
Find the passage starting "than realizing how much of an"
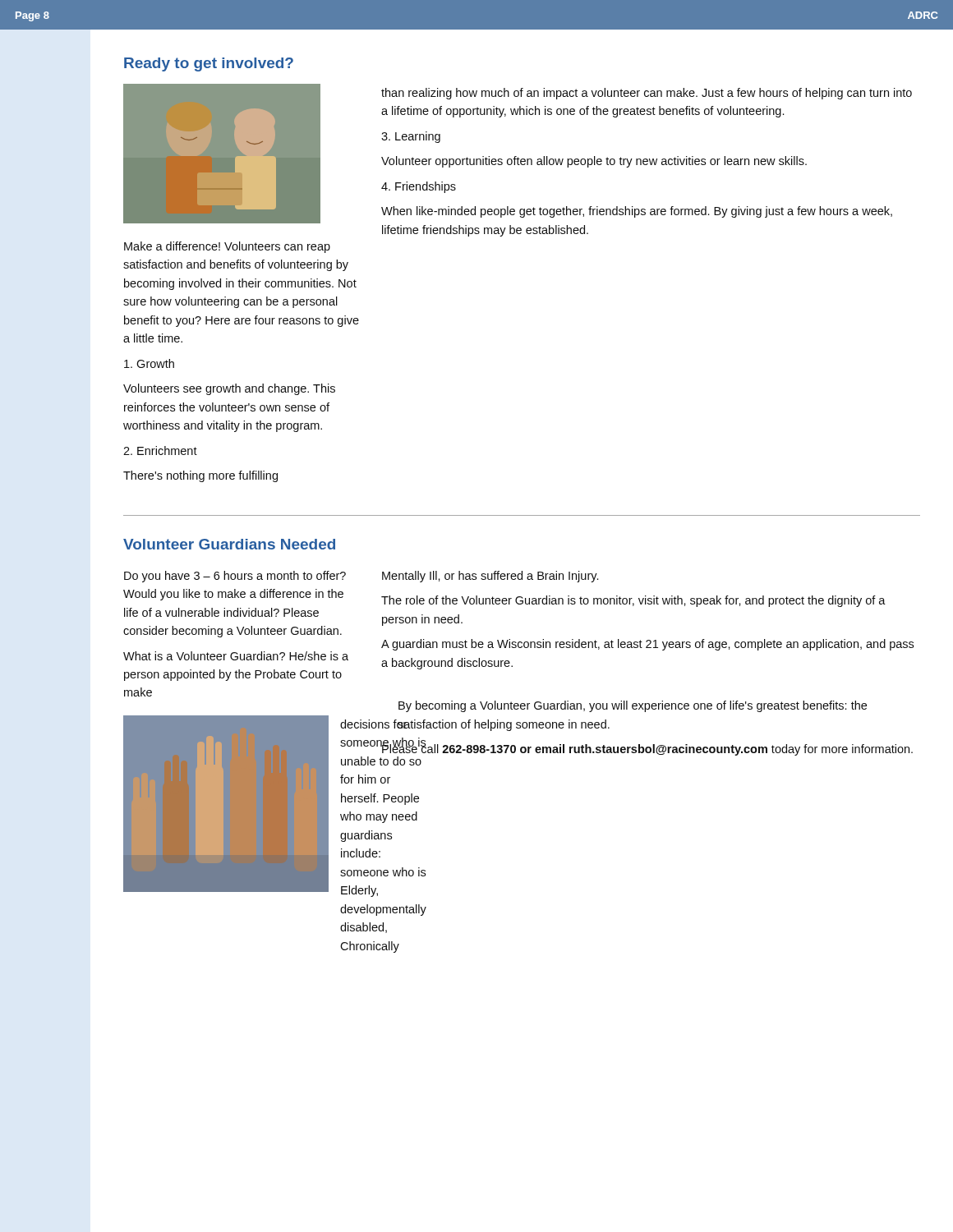point(651,162)
